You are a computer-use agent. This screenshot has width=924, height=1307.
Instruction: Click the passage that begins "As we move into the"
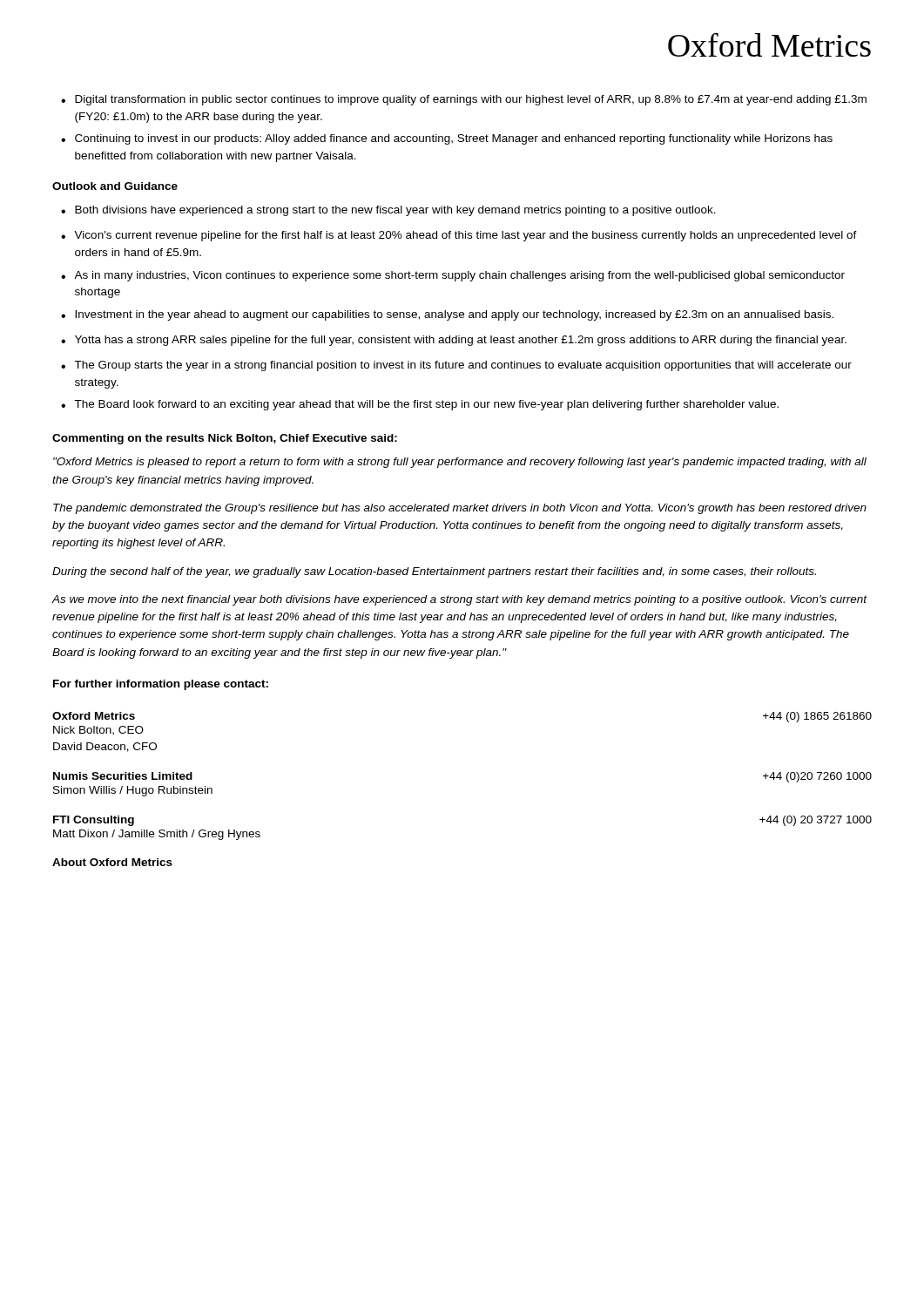[459, 625]
